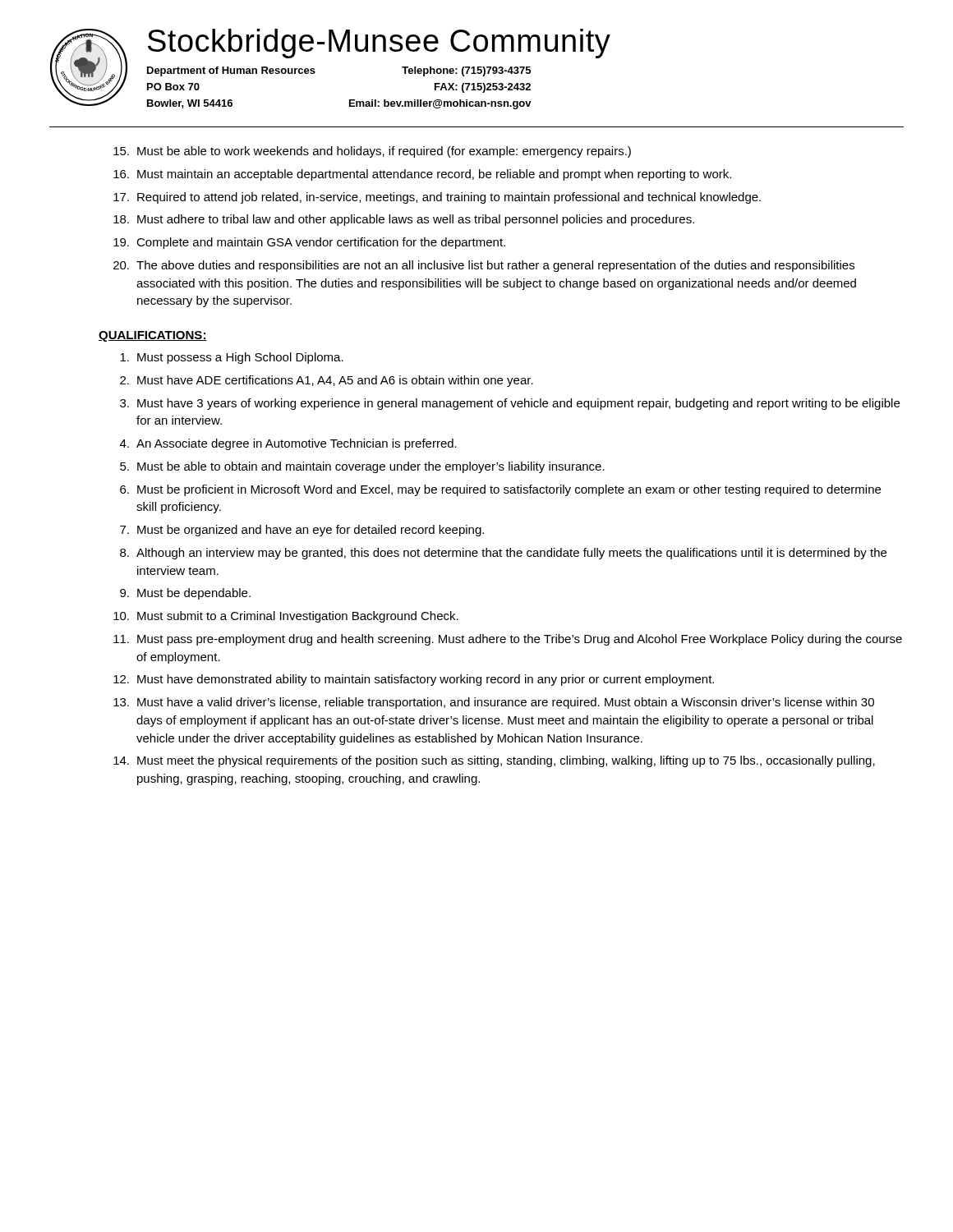
Task: Click on the list item that says "Must possess a High School Diploma."
Action: [232, 358]
